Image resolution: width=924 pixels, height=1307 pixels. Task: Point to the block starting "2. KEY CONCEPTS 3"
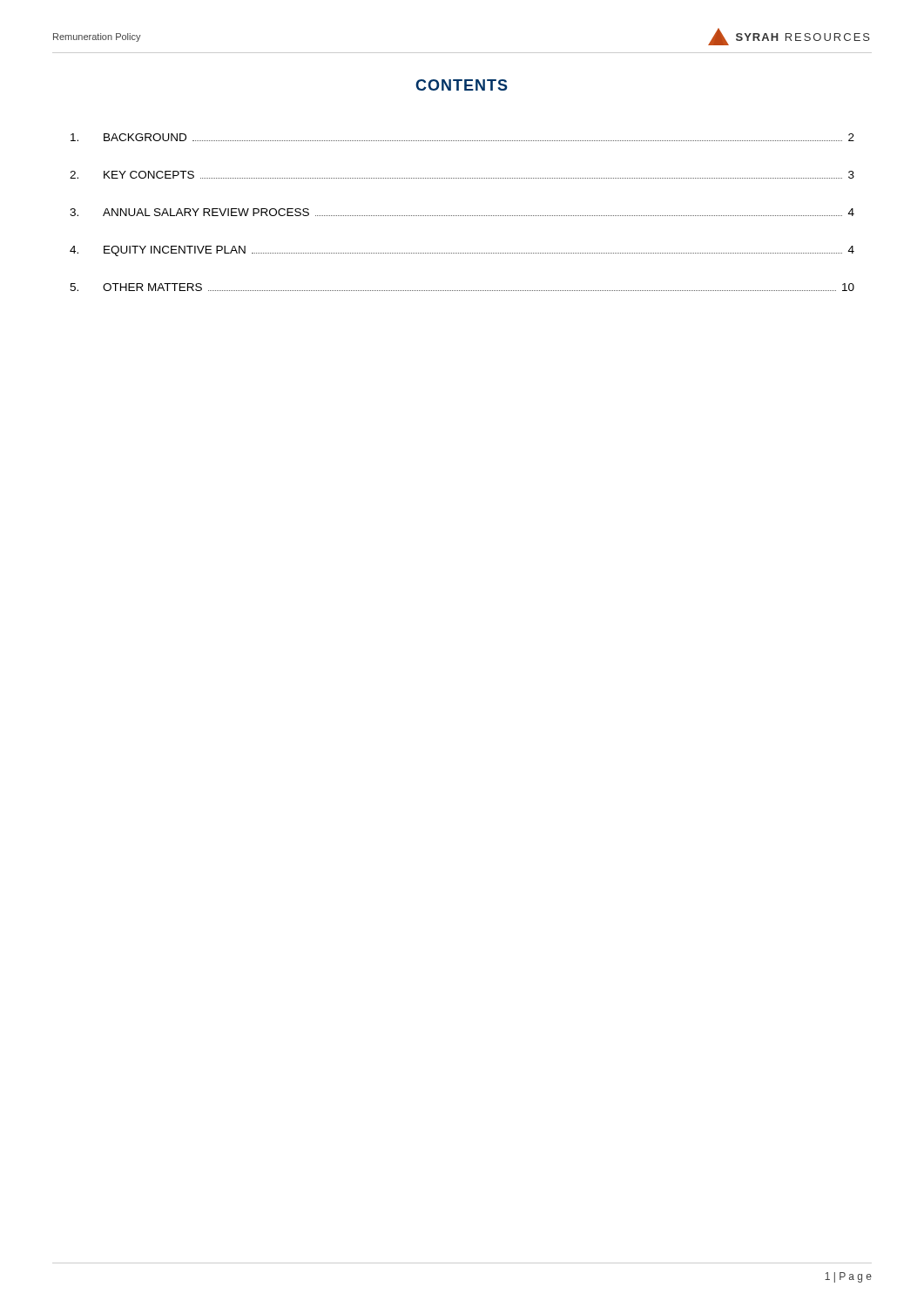click(462, 175)
